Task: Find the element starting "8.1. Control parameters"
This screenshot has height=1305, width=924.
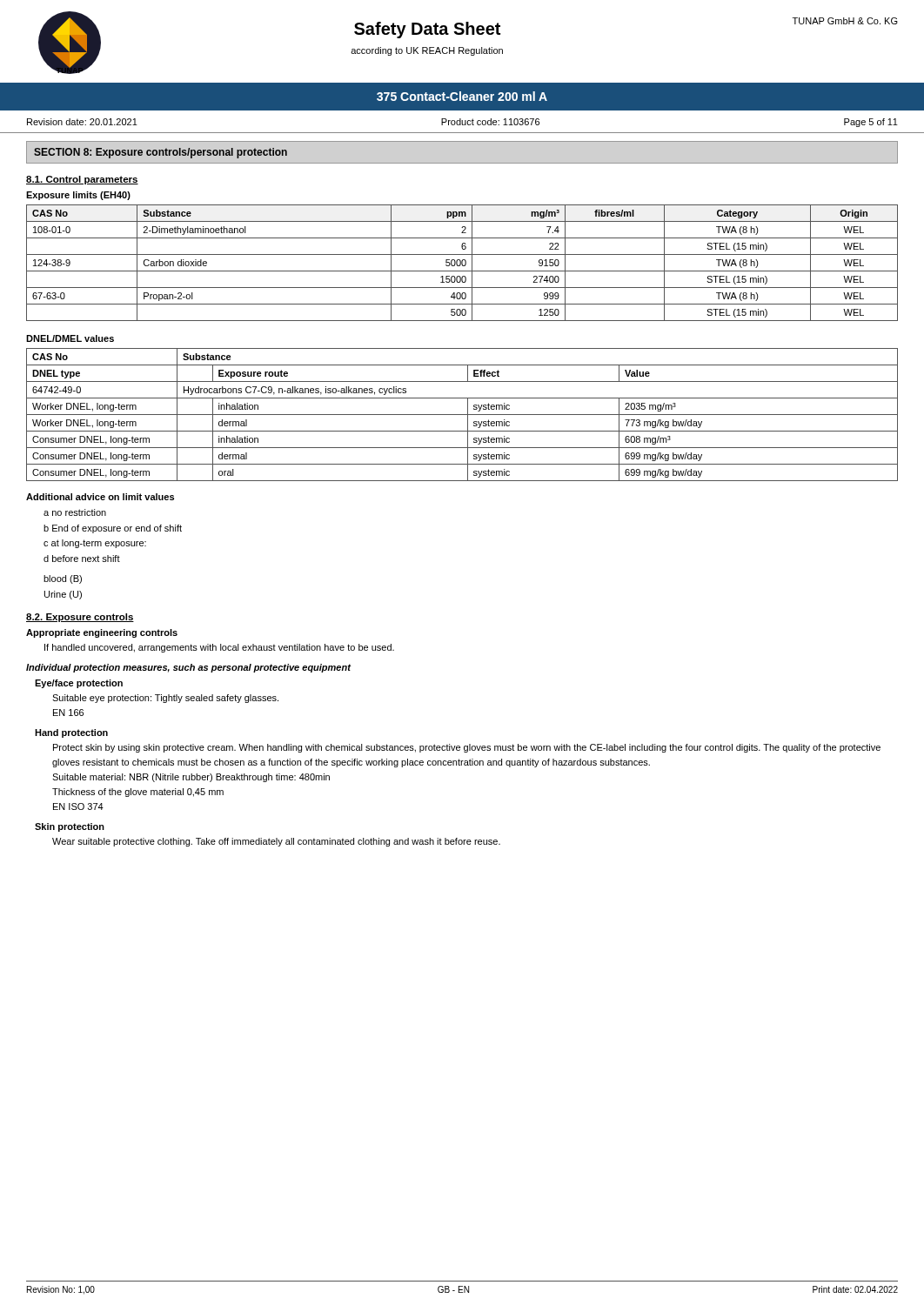Action: click(82, 179)
